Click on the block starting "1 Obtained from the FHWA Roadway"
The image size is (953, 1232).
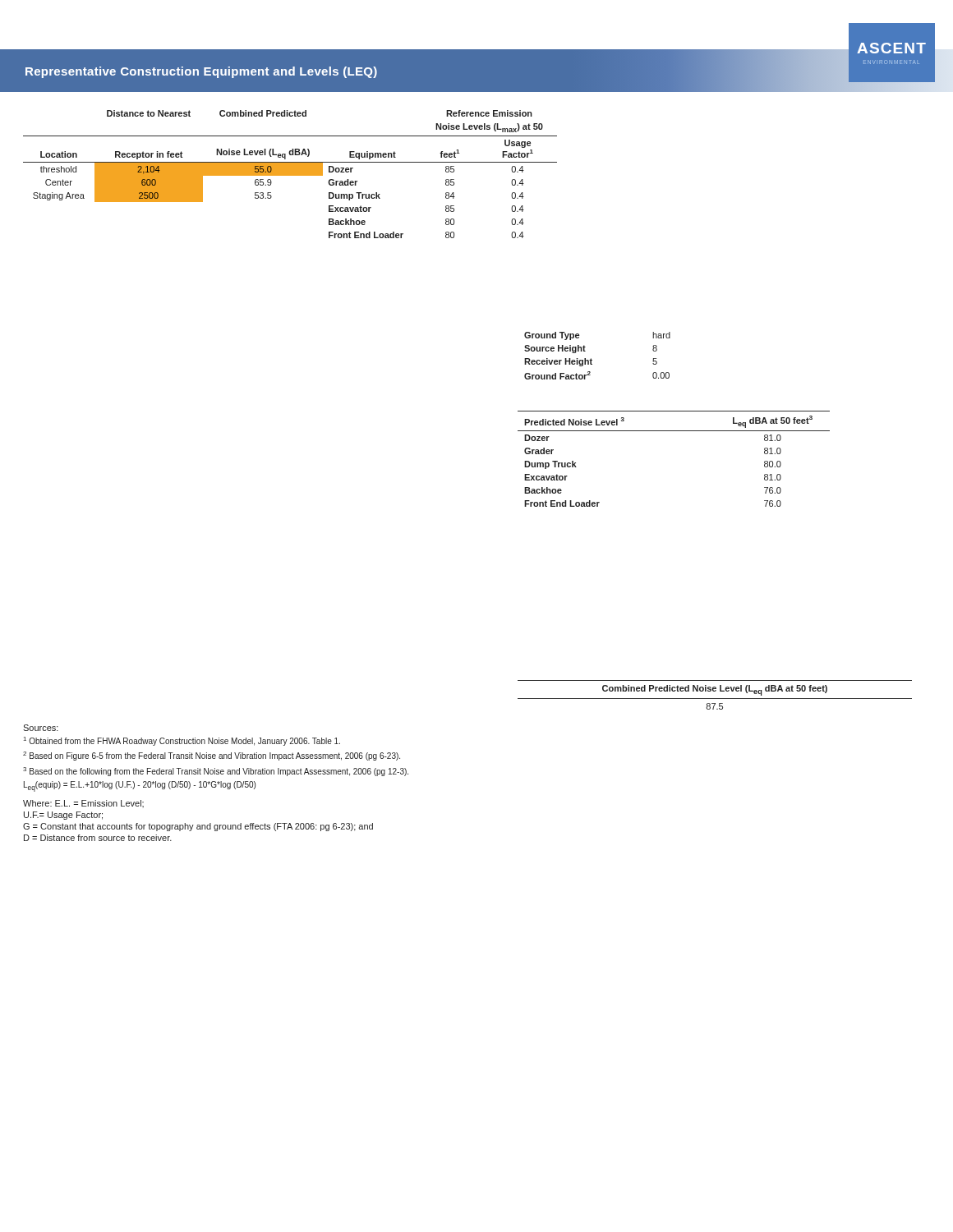[182, 741]
